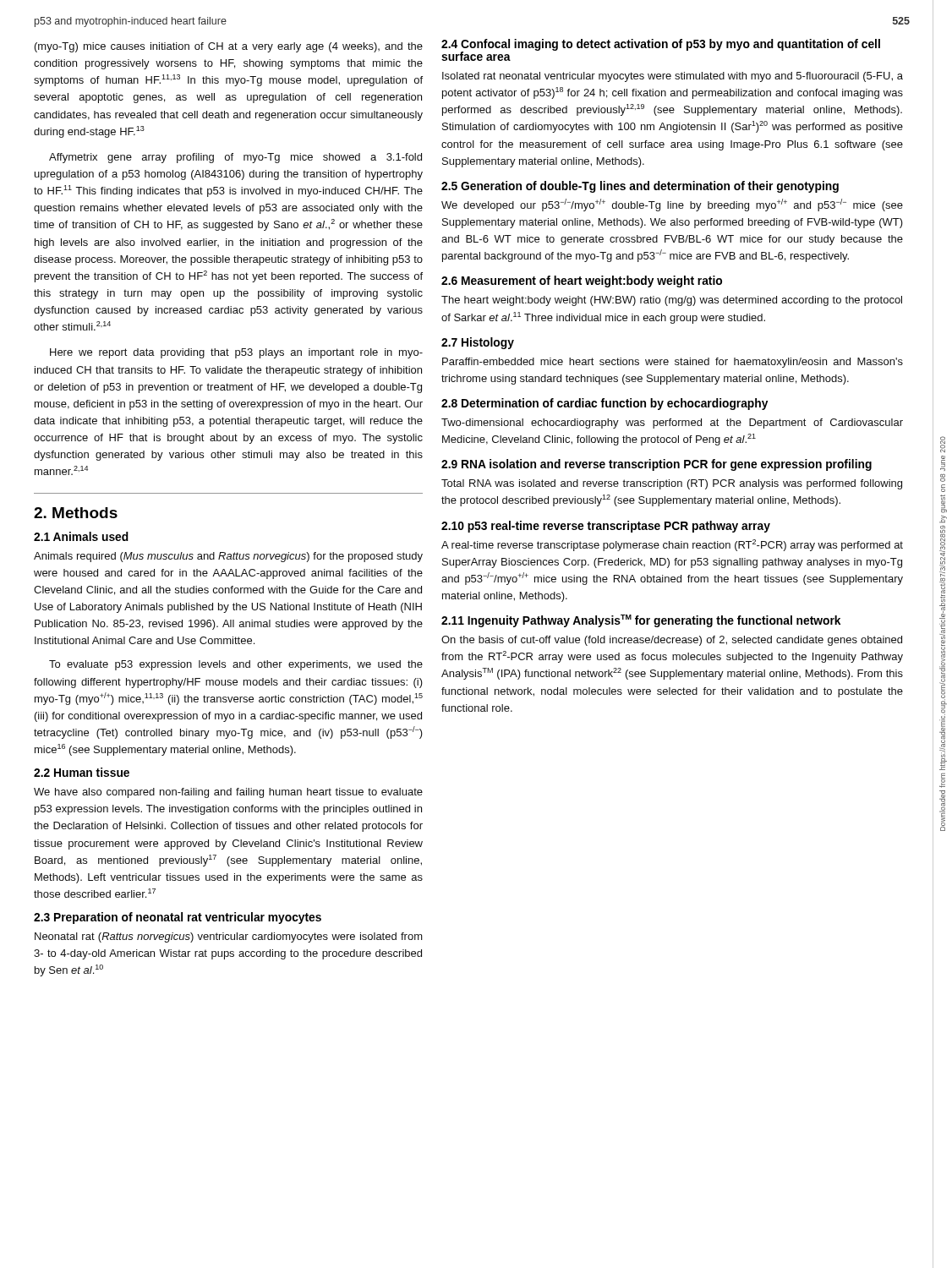The height and width of the screenshot is (1268, 952).
Task: Locate the text block containing "Paraffin-embedded mice heart sections"
Action: coord(672,370)
